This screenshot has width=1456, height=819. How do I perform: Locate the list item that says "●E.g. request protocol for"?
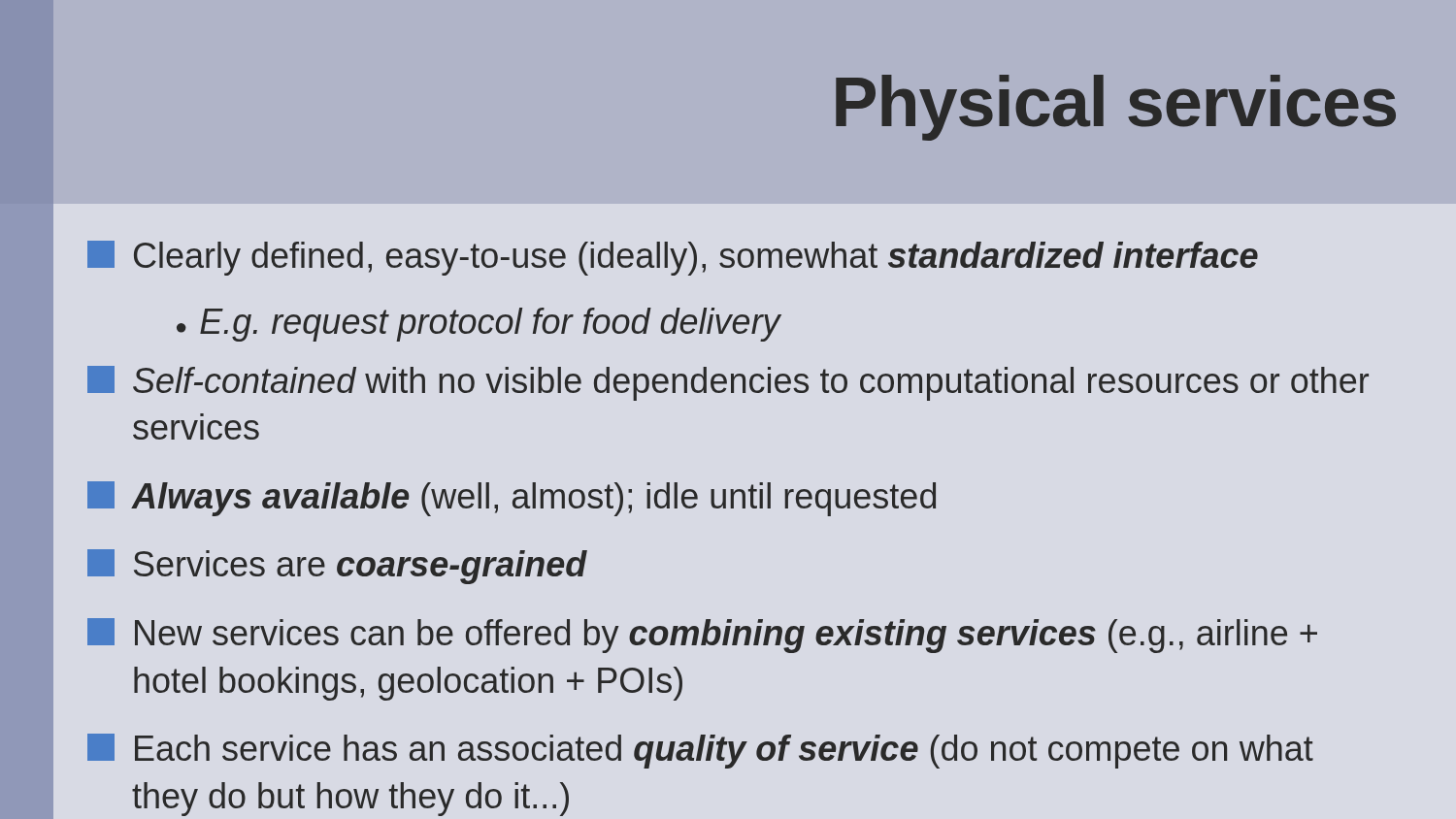click(x=477, y=321)
